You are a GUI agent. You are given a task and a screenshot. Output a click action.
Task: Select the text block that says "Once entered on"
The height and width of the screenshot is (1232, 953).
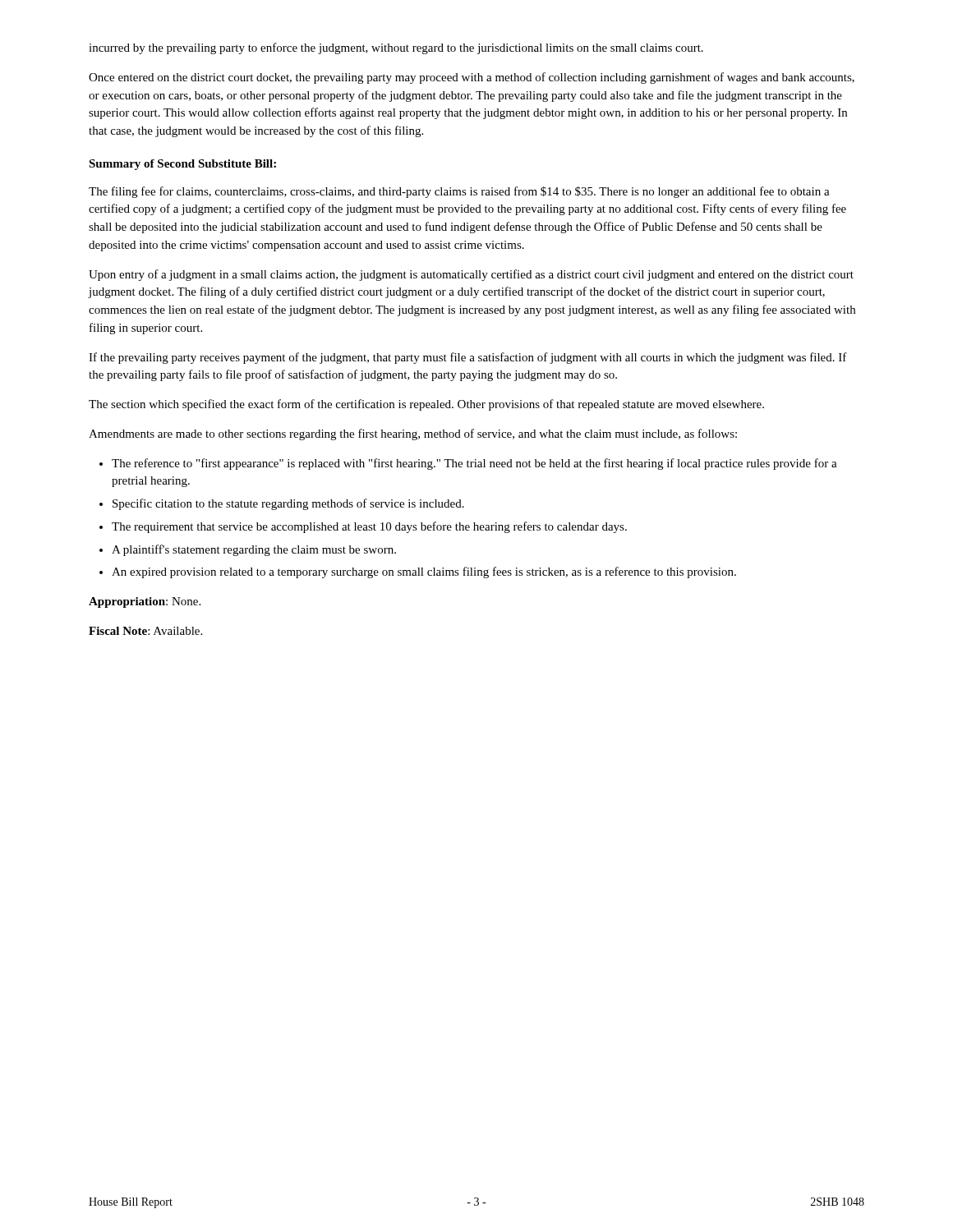click(476, 104)
